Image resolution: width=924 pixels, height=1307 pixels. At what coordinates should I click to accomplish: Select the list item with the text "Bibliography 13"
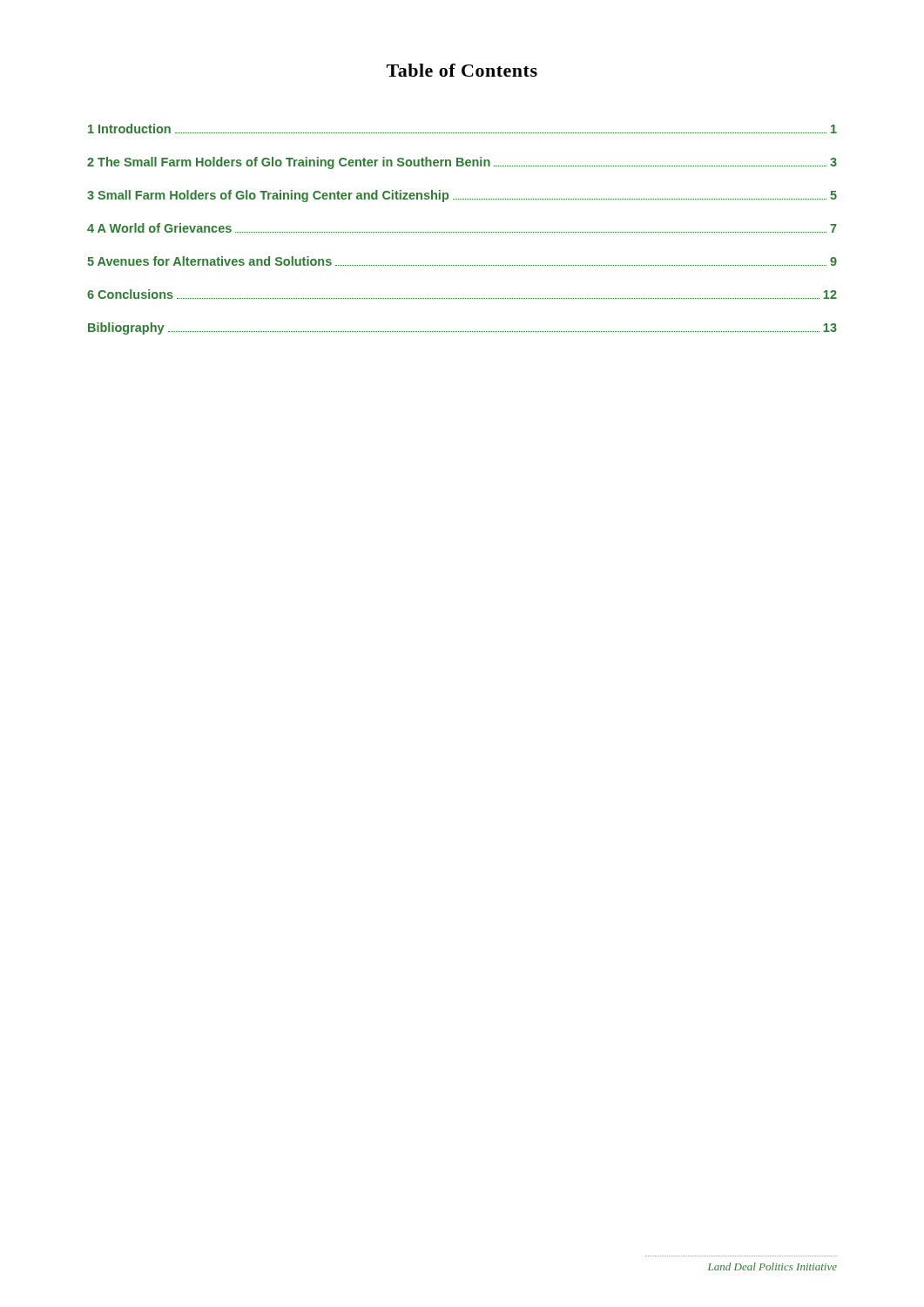click(462, 328)
